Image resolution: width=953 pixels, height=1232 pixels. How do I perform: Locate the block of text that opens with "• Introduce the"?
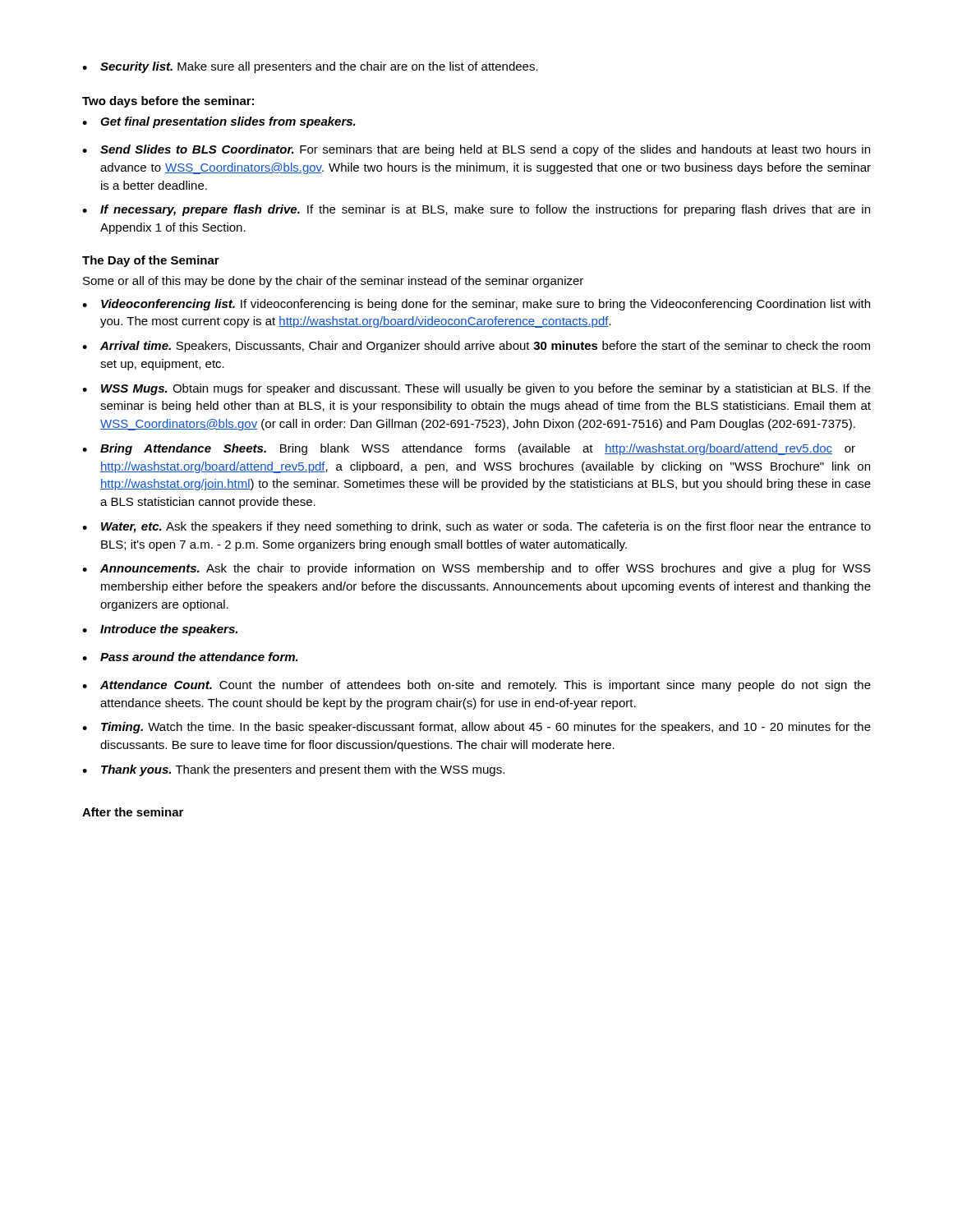(x=160, y=630)
